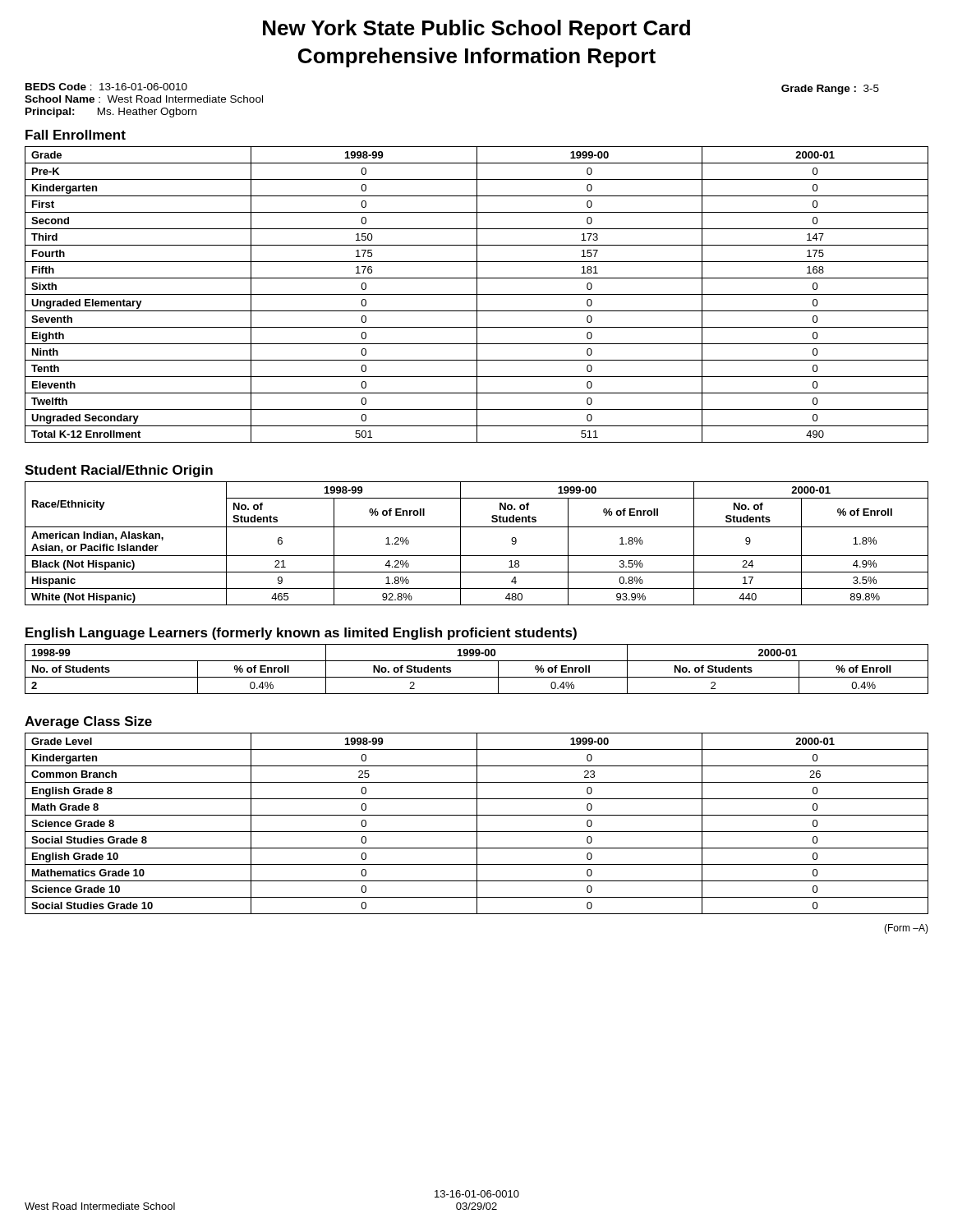953x1232 pixels.
Task: Select the region starting "English Language Learners"
Action: [x=301, y=633]
